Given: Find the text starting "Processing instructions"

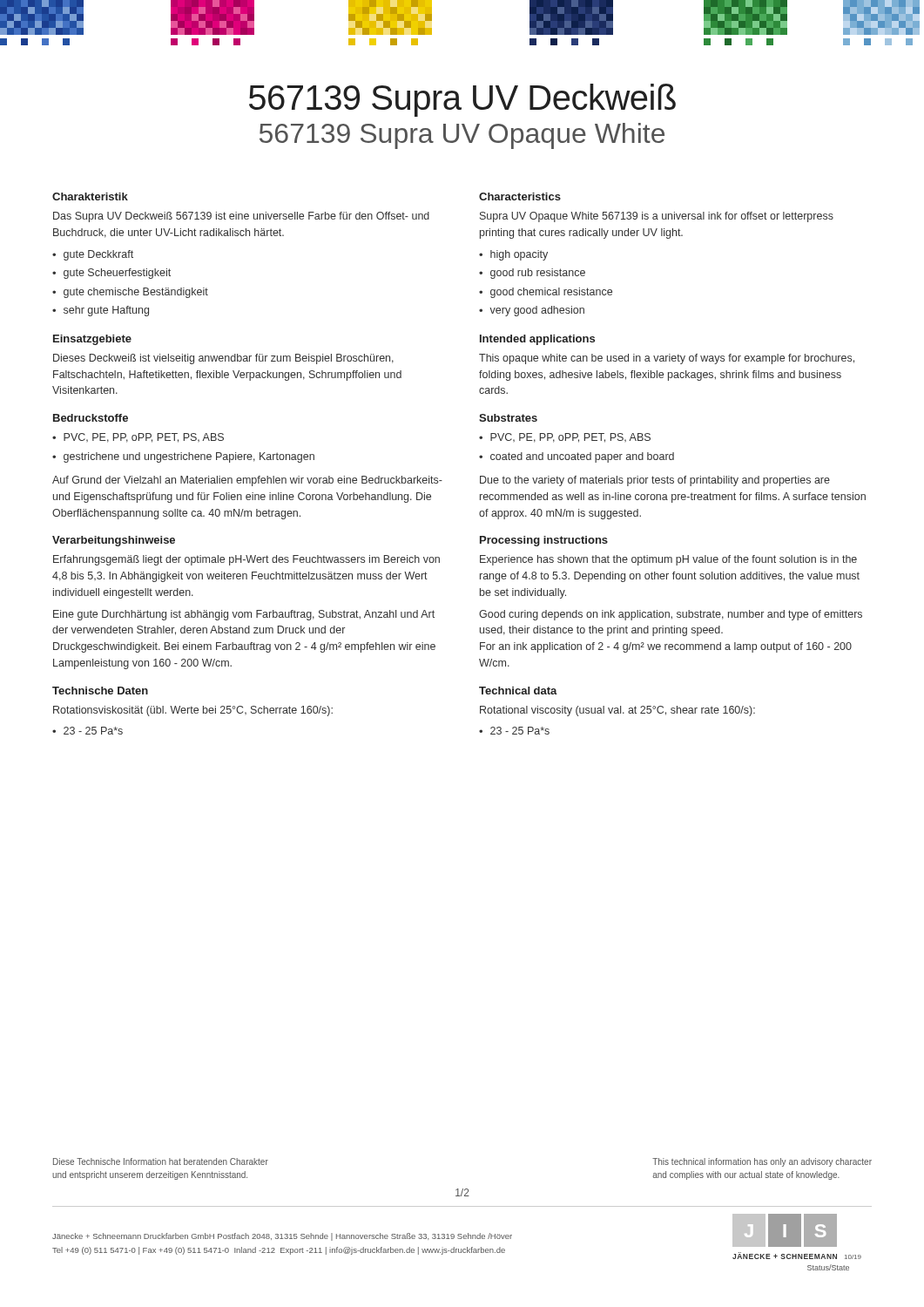Looking at the screenshot, I should click(543, 540).
